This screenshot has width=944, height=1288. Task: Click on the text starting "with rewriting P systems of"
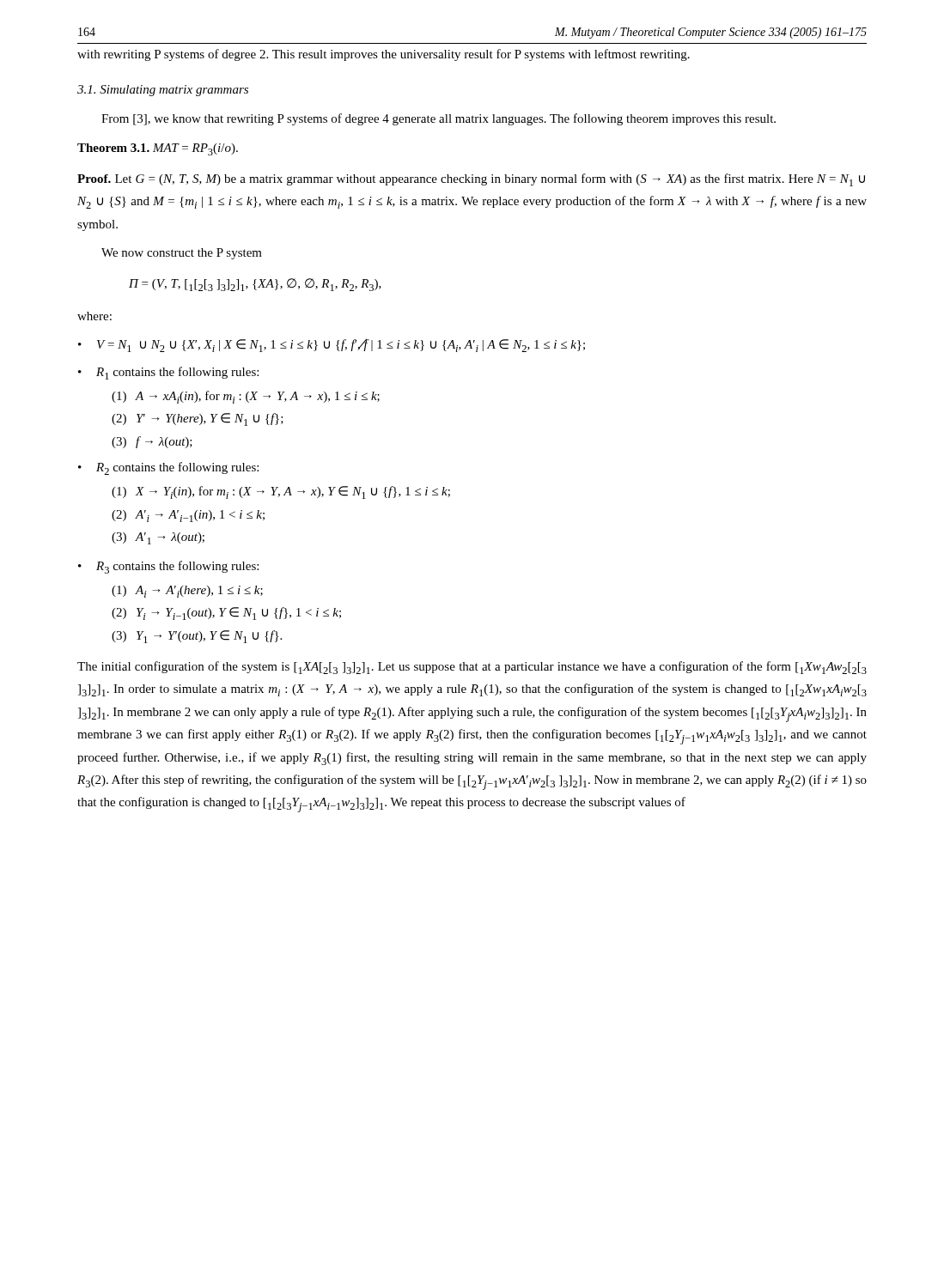472,55
